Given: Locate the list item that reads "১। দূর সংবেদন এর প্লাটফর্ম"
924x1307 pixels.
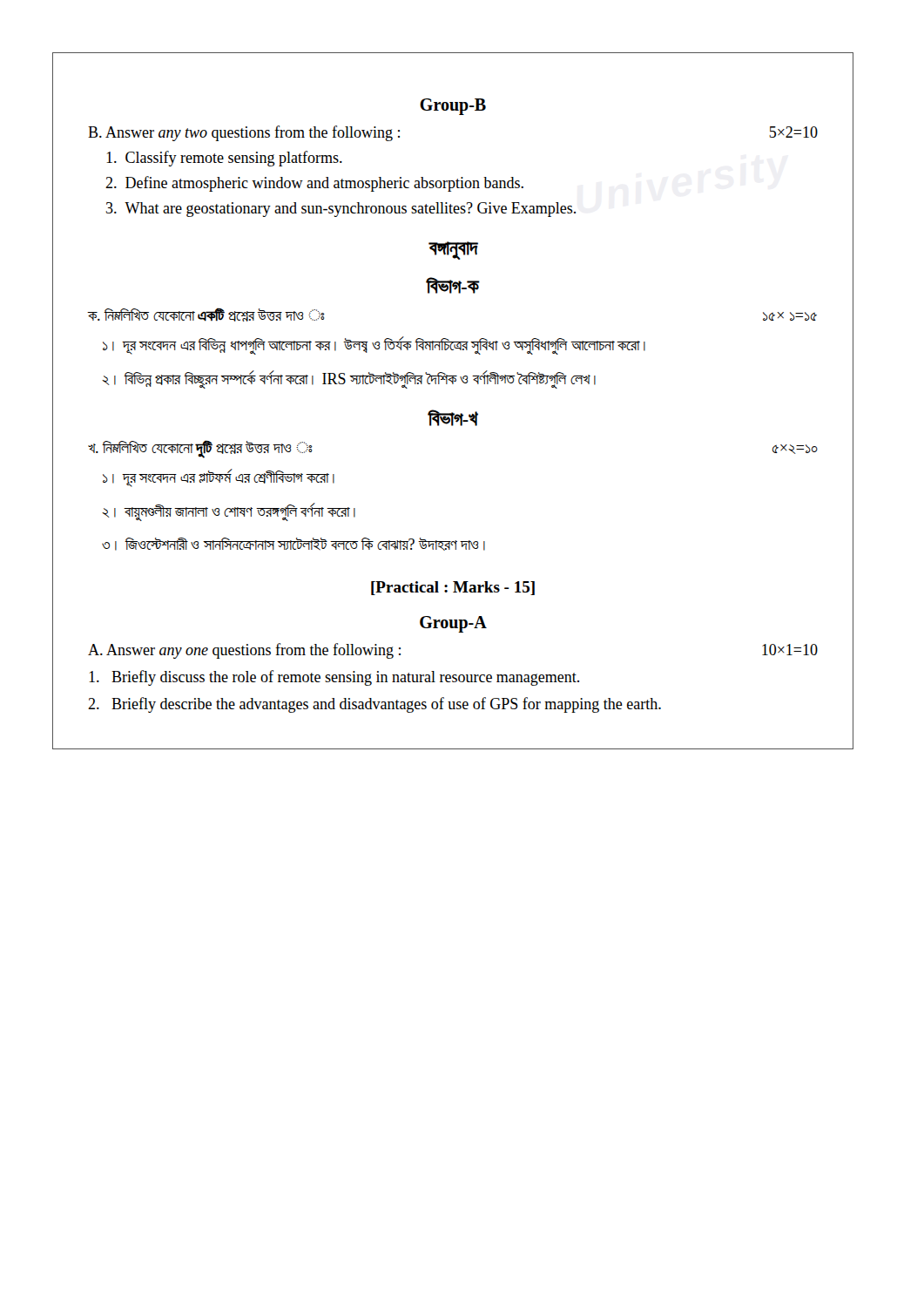Looking at the screenshot, I should (220, 478).
